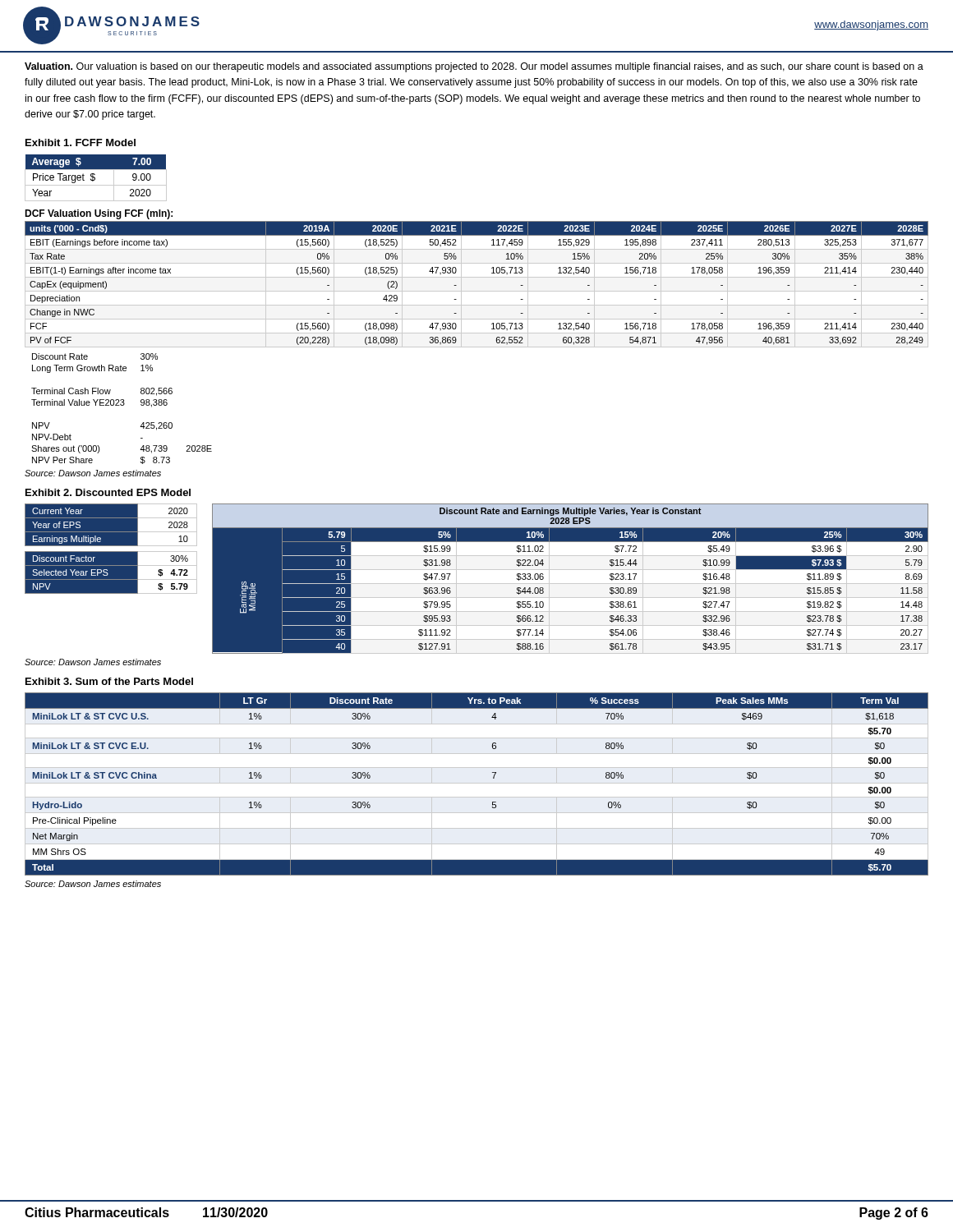Select the table that reads "Price Target $"
Viewport: 953px width, 1232px height.
pos(476,177)
